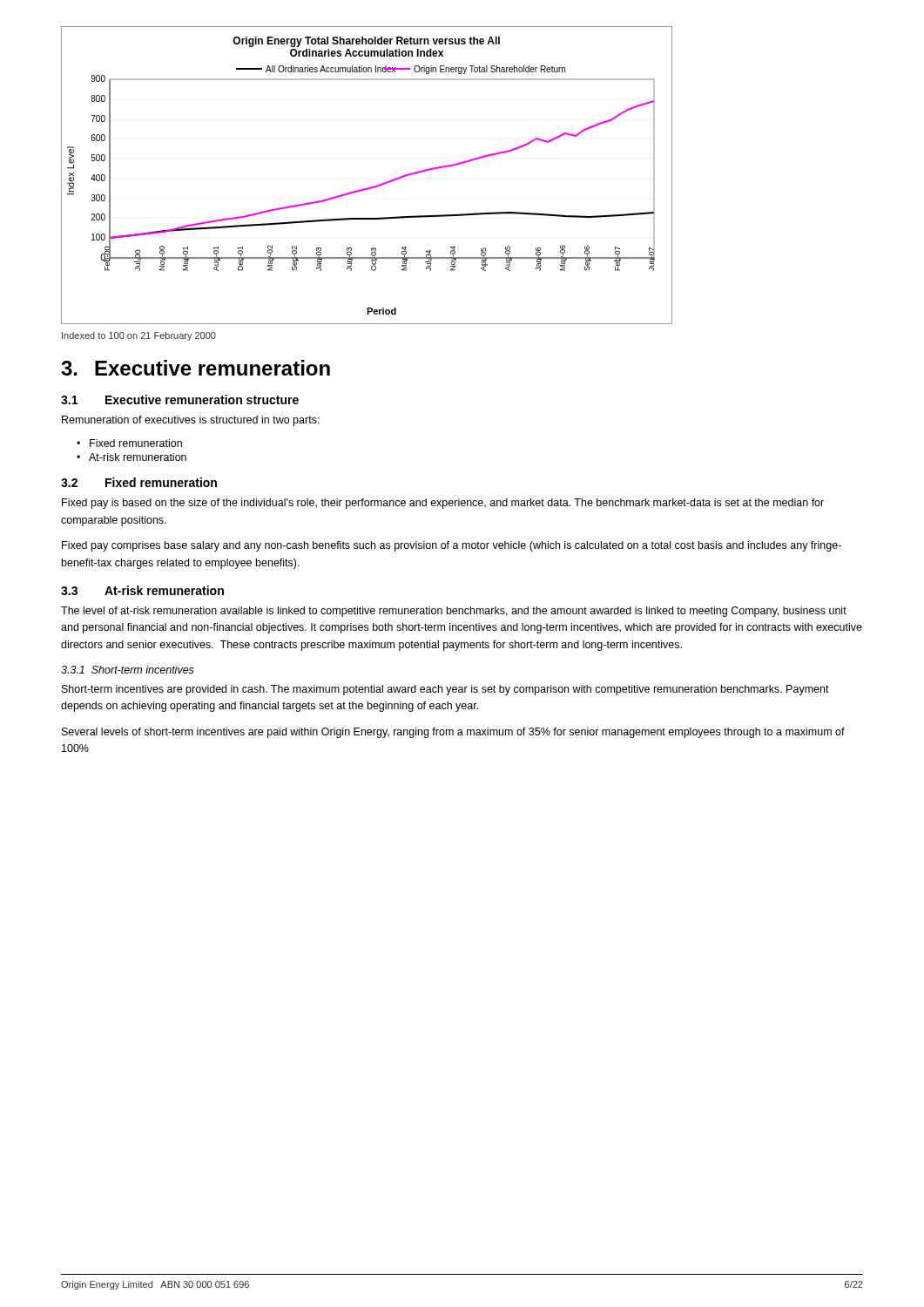Find the title
The width and height of the screenshot is (924, 1307).
tap(196, 369)
